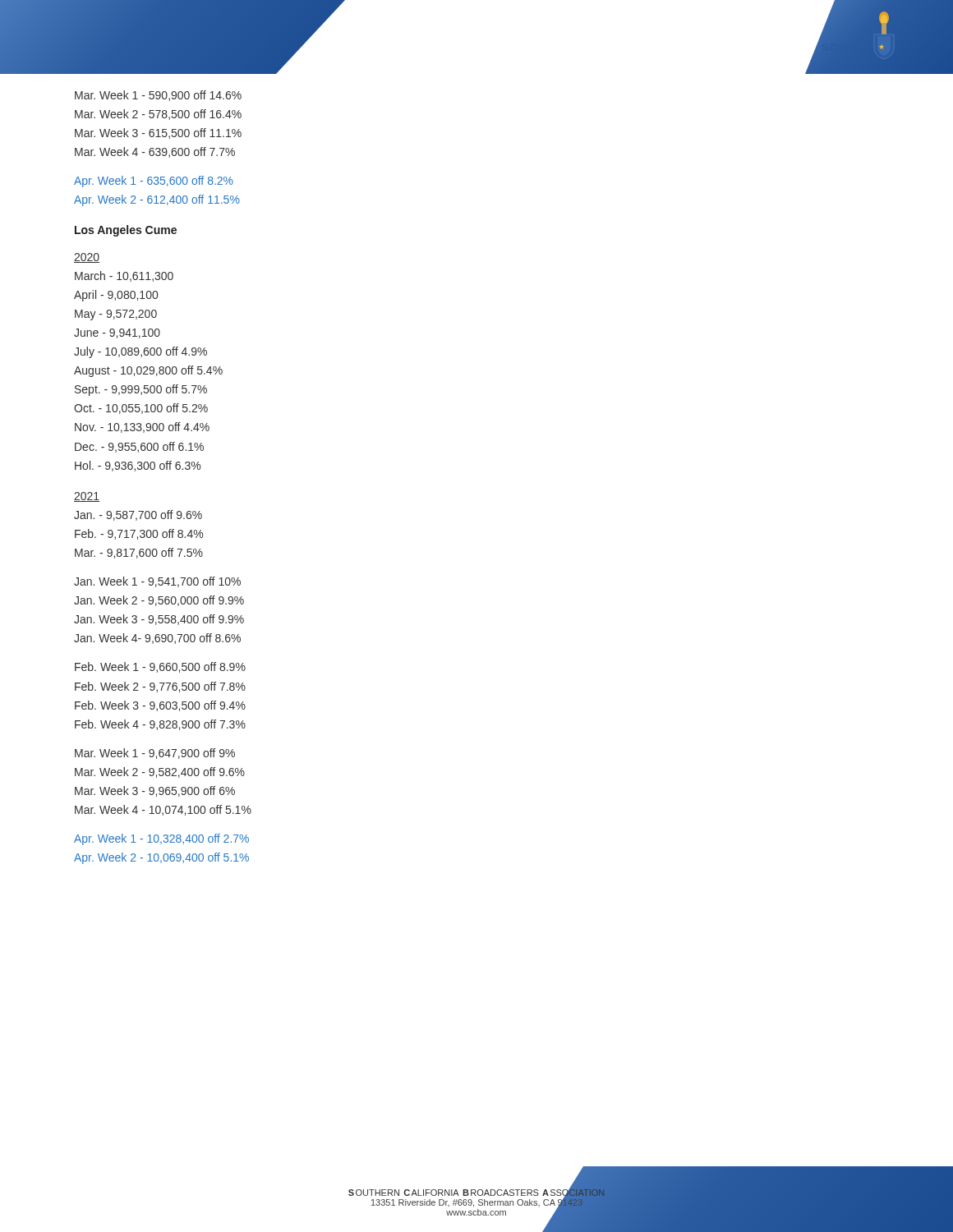Find the list item that reads "Feb. Week 4 - 9,828,900"

[x=160, y=724]
